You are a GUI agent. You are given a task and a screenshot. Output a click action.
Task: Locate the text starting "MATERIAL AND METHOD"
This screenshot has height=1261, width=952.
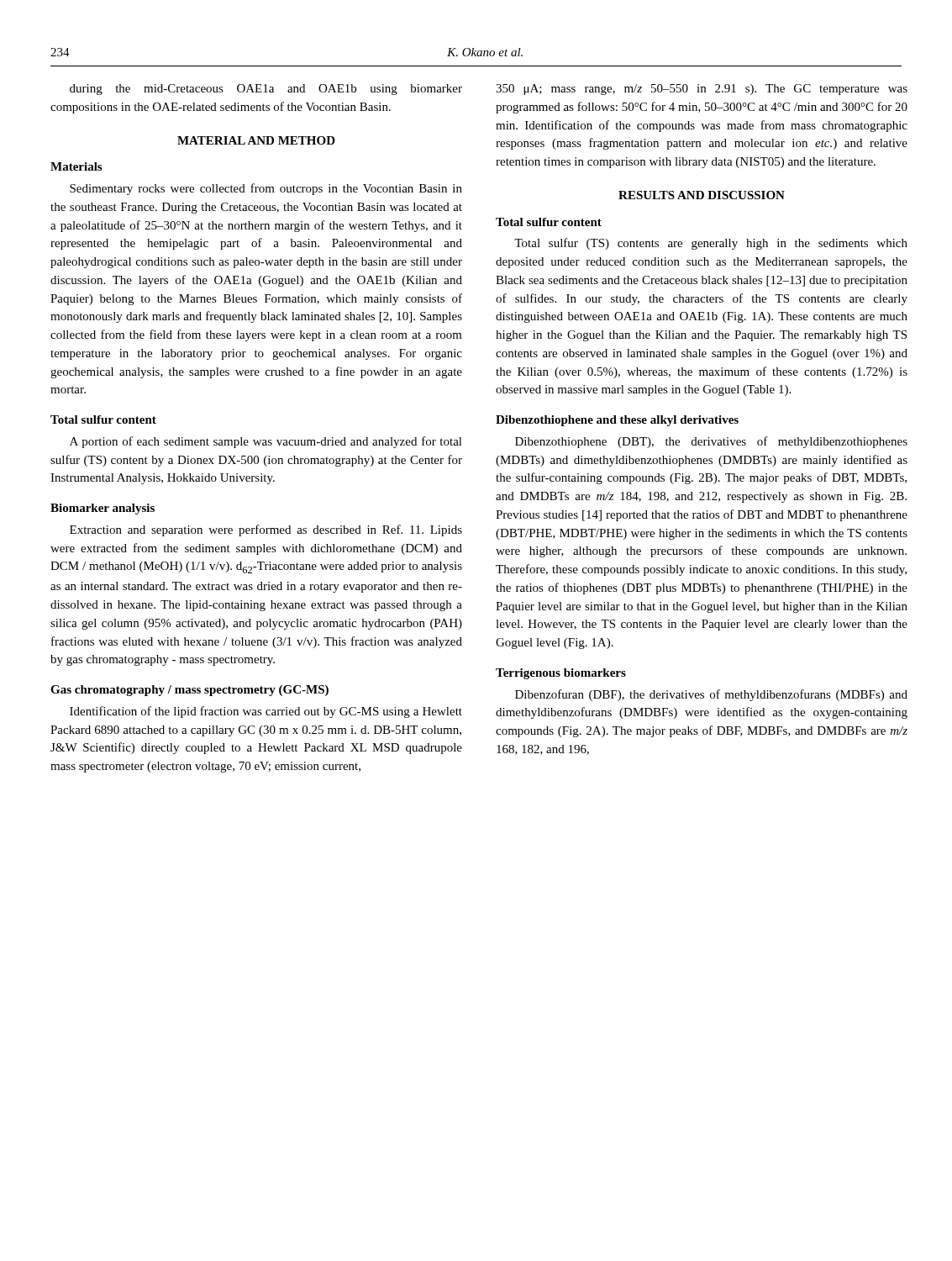[x=256, y=140]
